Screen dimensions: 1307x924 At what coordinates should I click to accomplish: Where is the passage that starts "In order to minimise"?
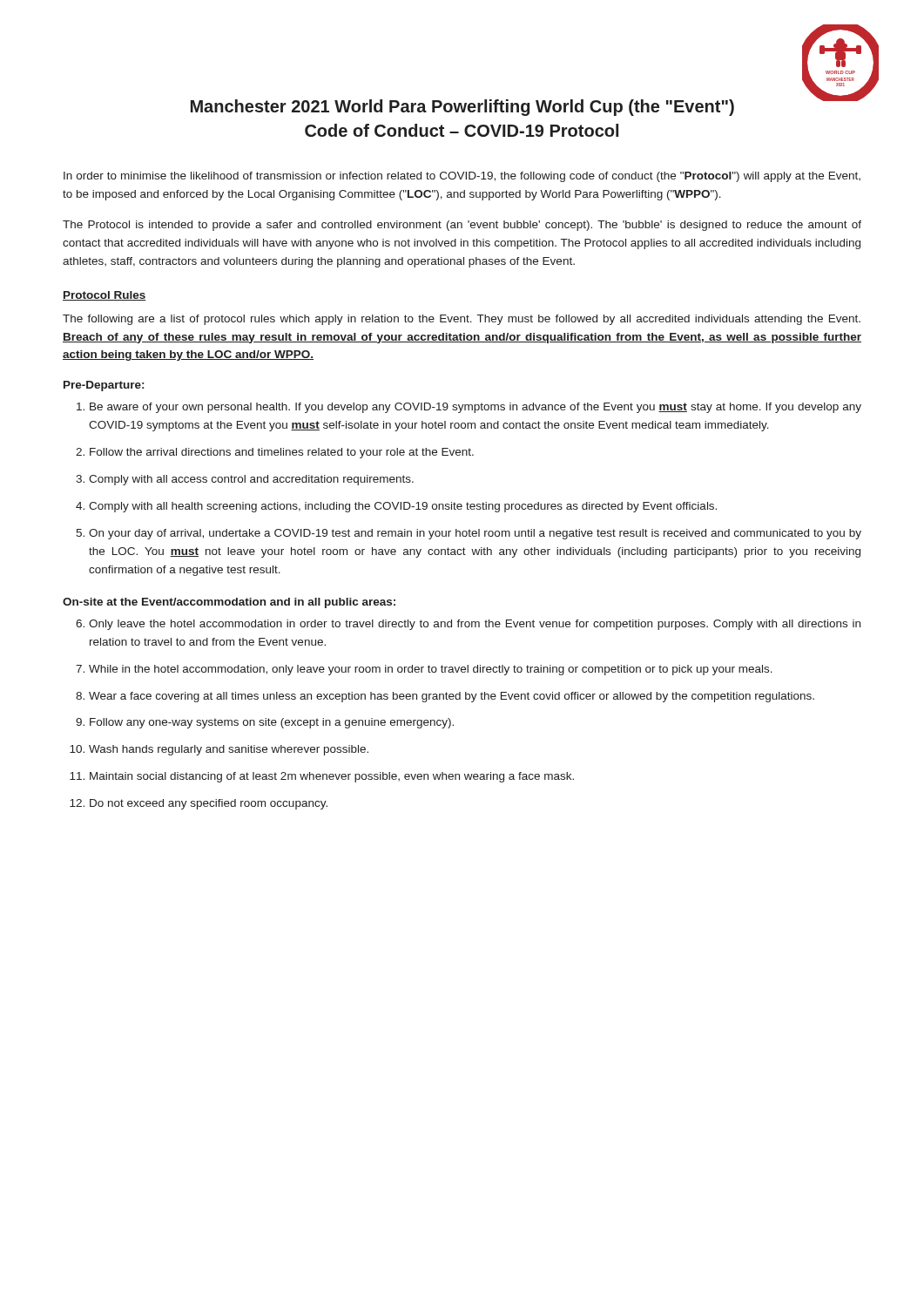click(462, 185)
